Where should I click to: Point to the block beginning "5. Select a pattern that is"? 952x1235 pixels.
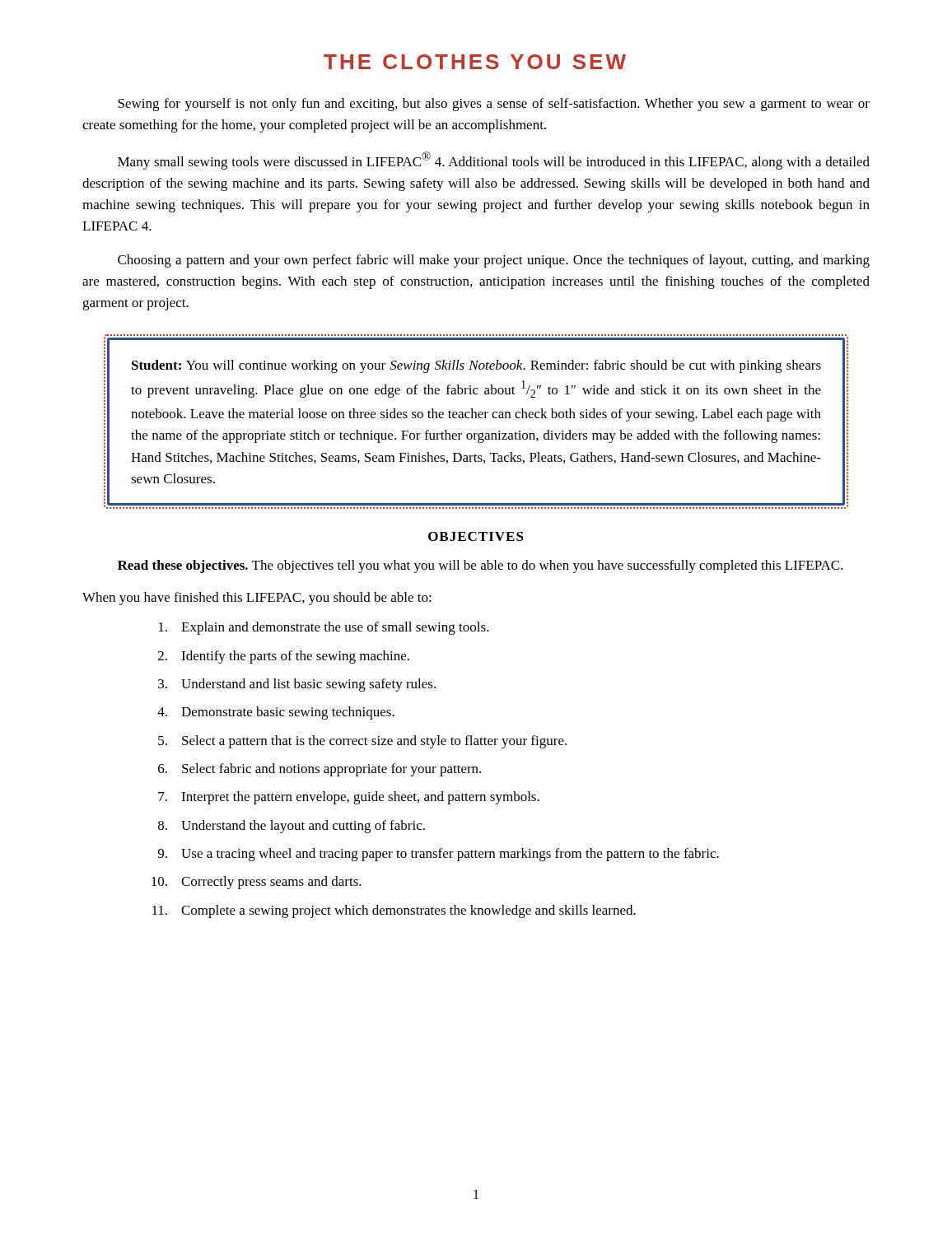tap(501, 741)
